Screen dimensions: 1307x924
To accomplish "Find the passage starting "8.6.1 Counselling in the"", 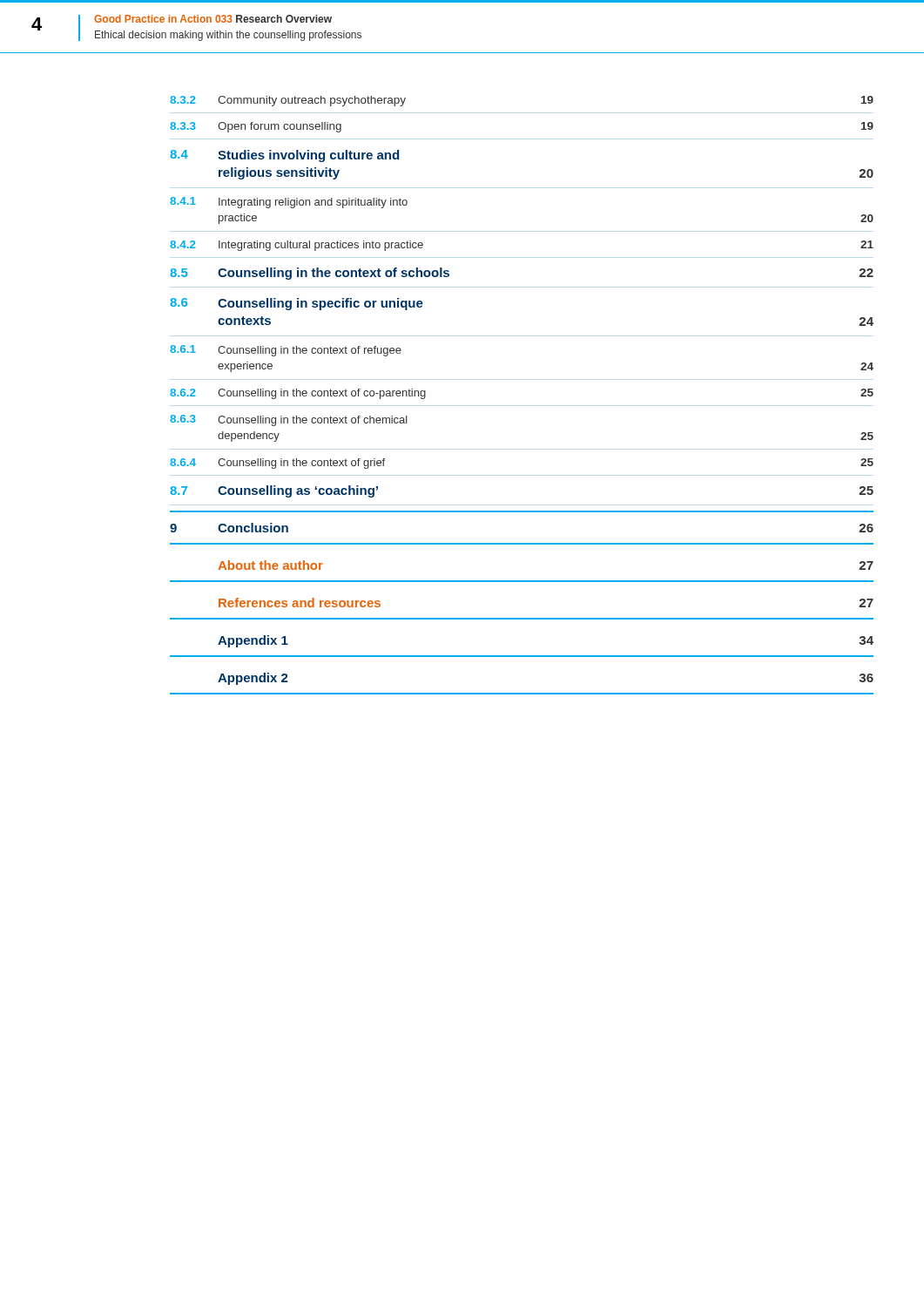I will [x=286, y=351].
